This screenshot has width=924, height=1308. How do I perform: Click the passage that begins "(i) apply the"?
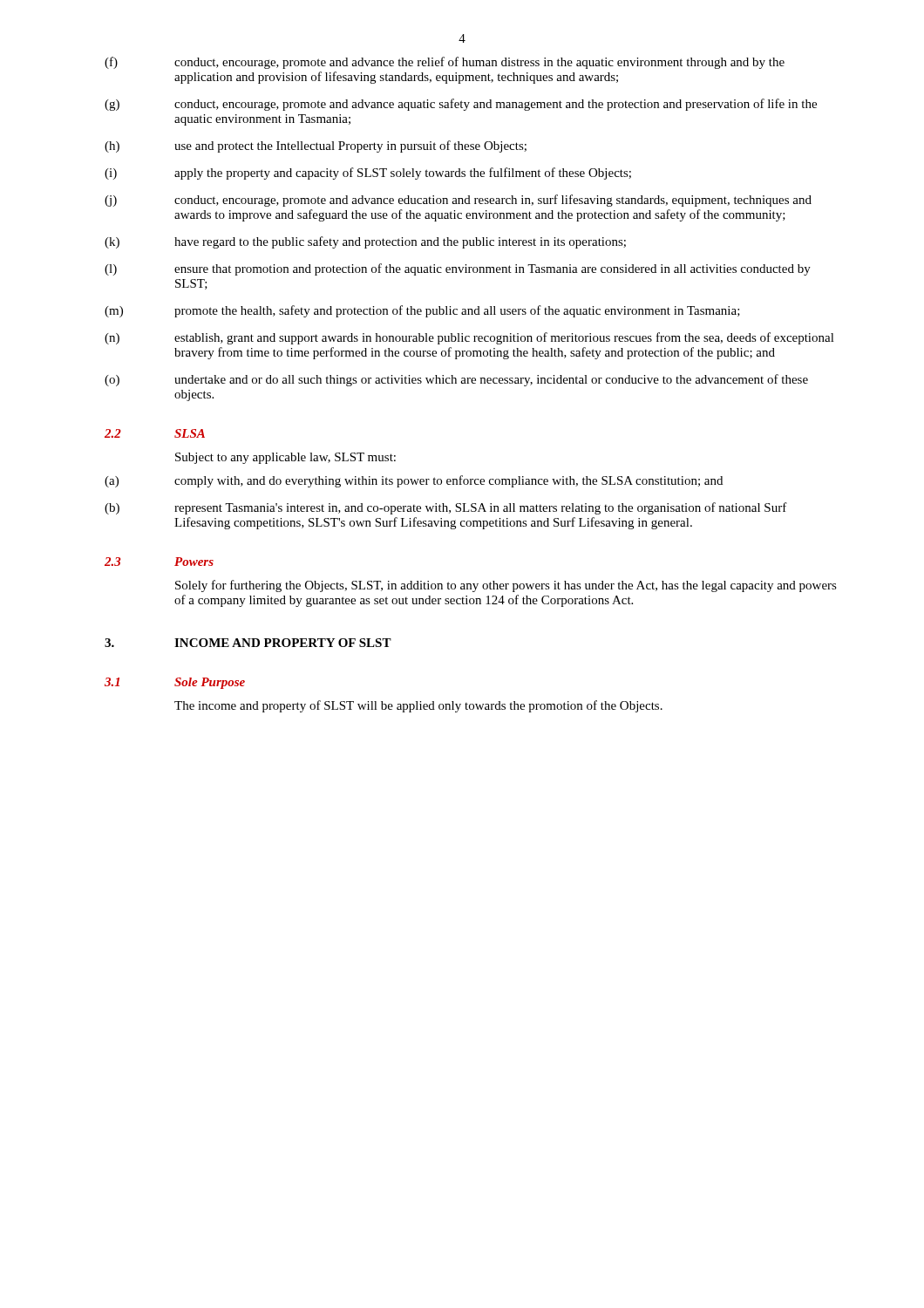click(471, 173)
